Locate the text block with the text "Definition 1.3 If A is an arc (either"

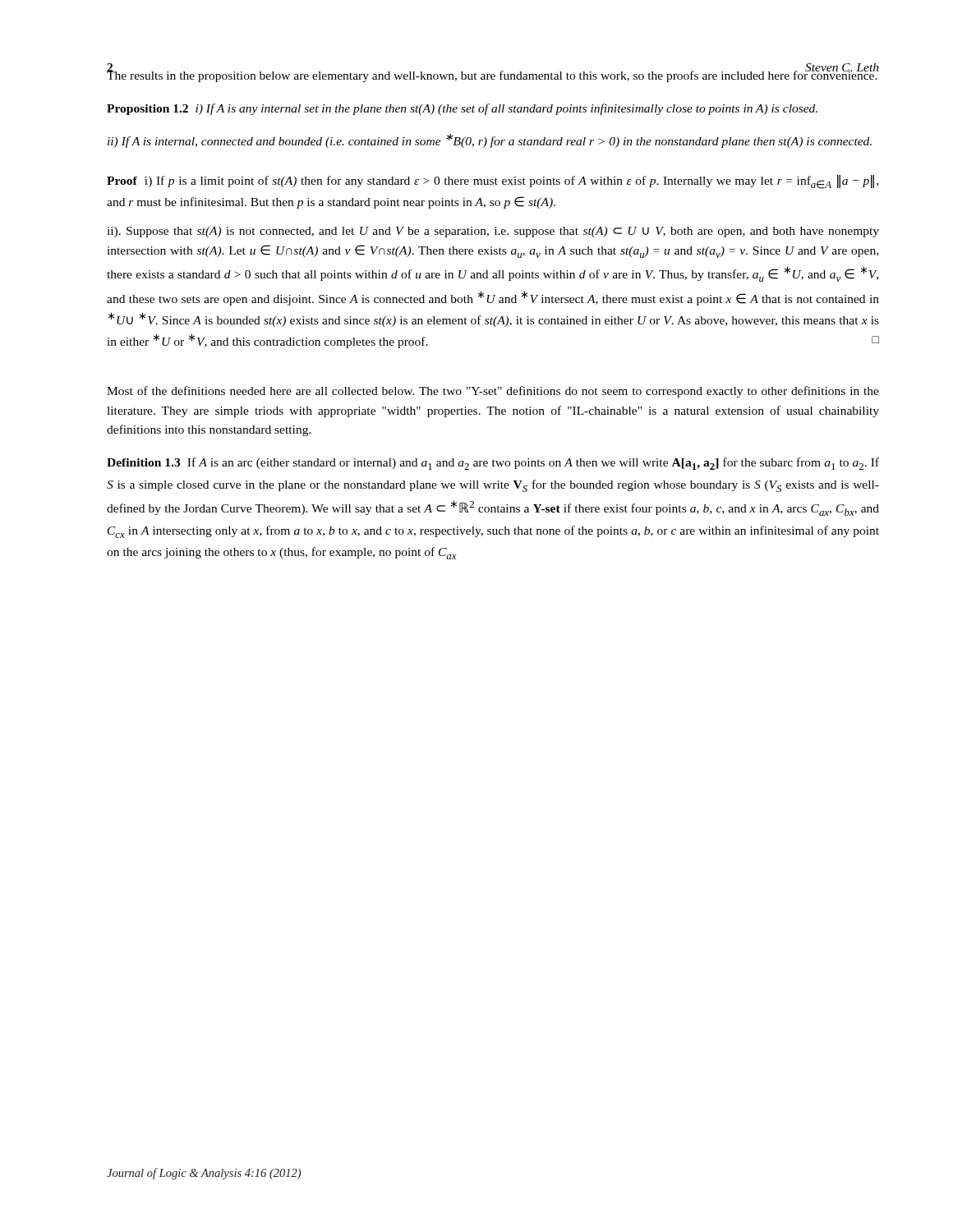(493, 508)
